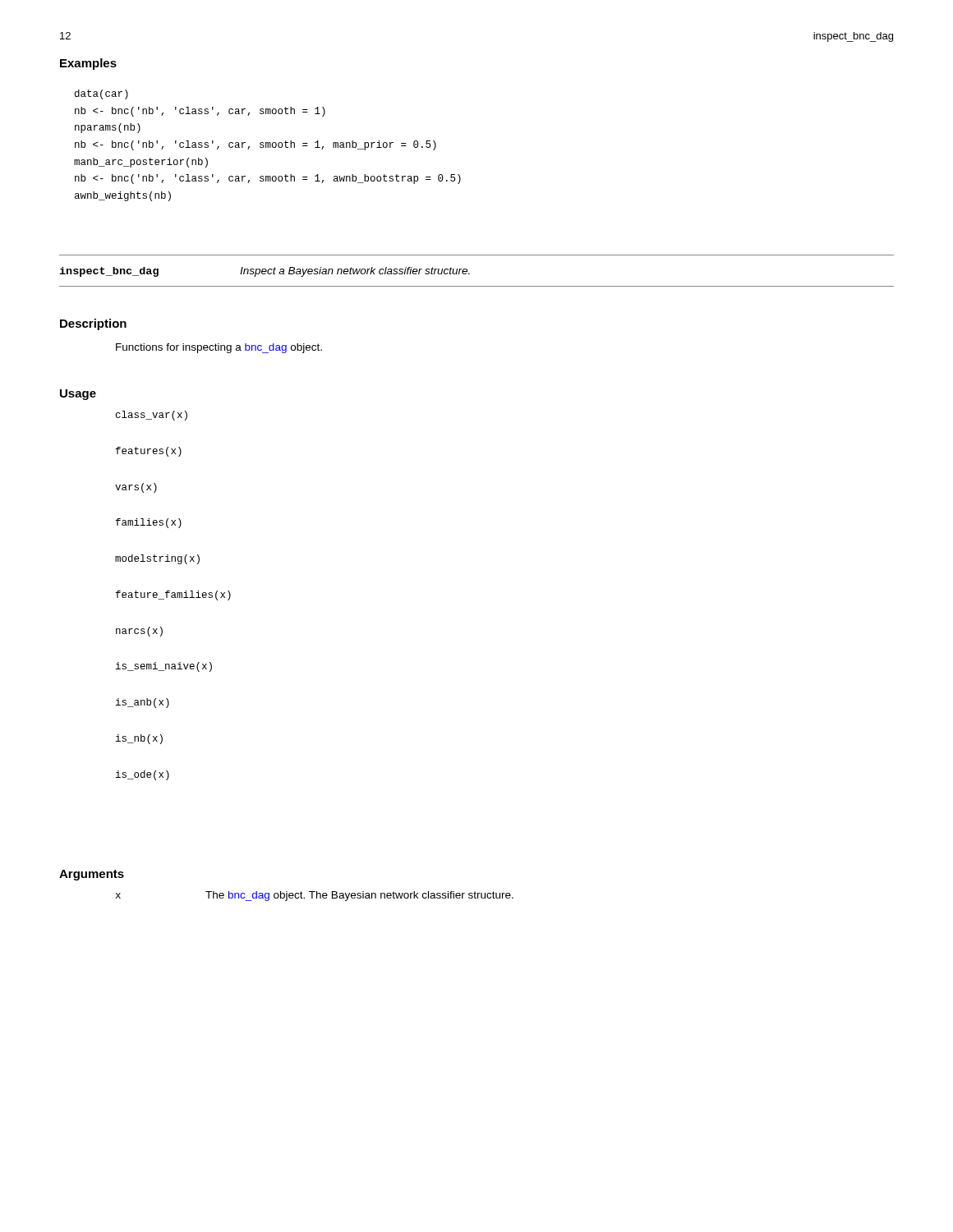Find the block on this page that starts "data(car) nb <- bnc('nb',"
The height and width of the screenshot is (1232, 953).
[x=268, y=145]
